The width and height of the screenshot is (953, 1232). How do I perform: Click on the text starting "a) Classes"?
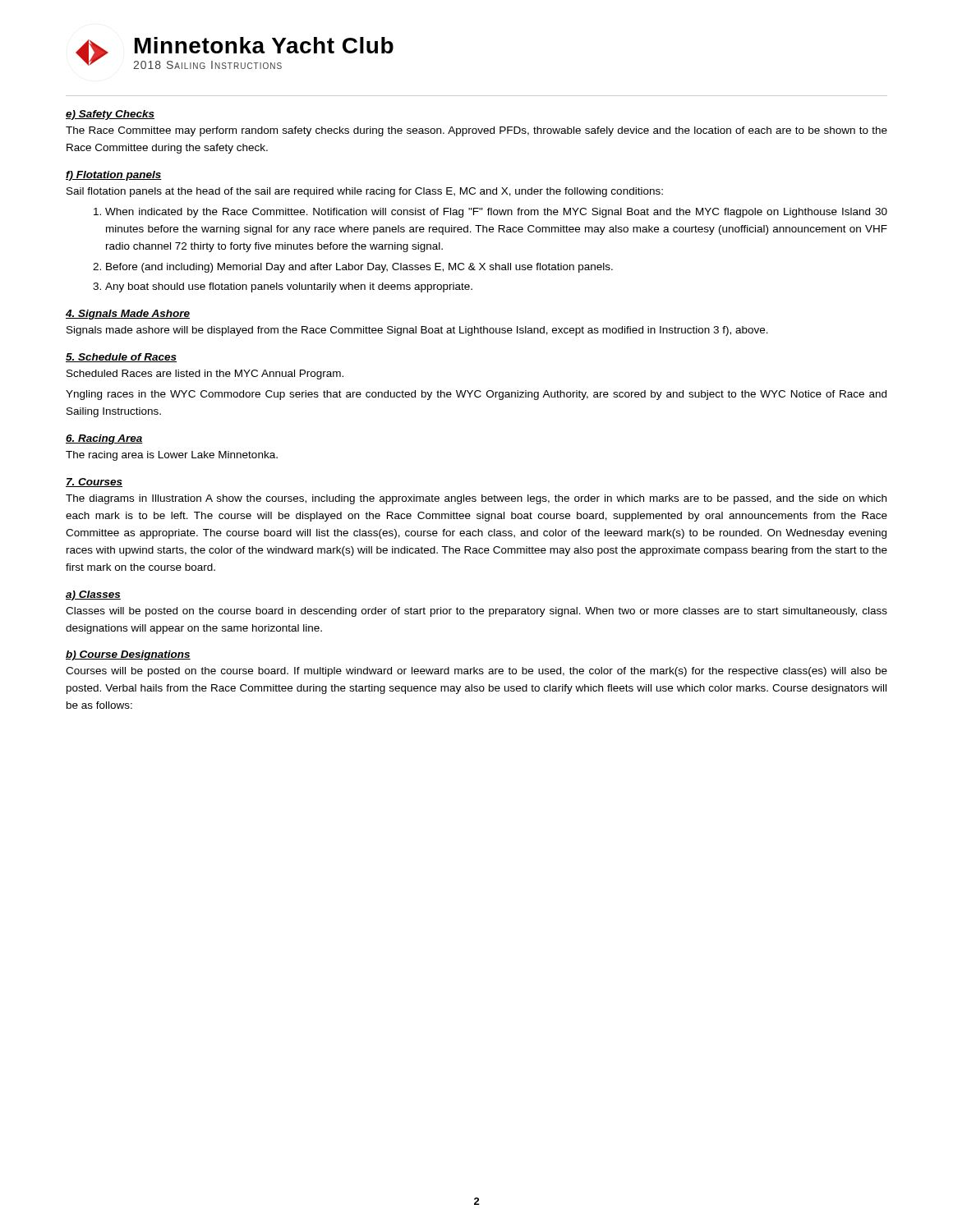pyautogui.click(x=93, y=594)
